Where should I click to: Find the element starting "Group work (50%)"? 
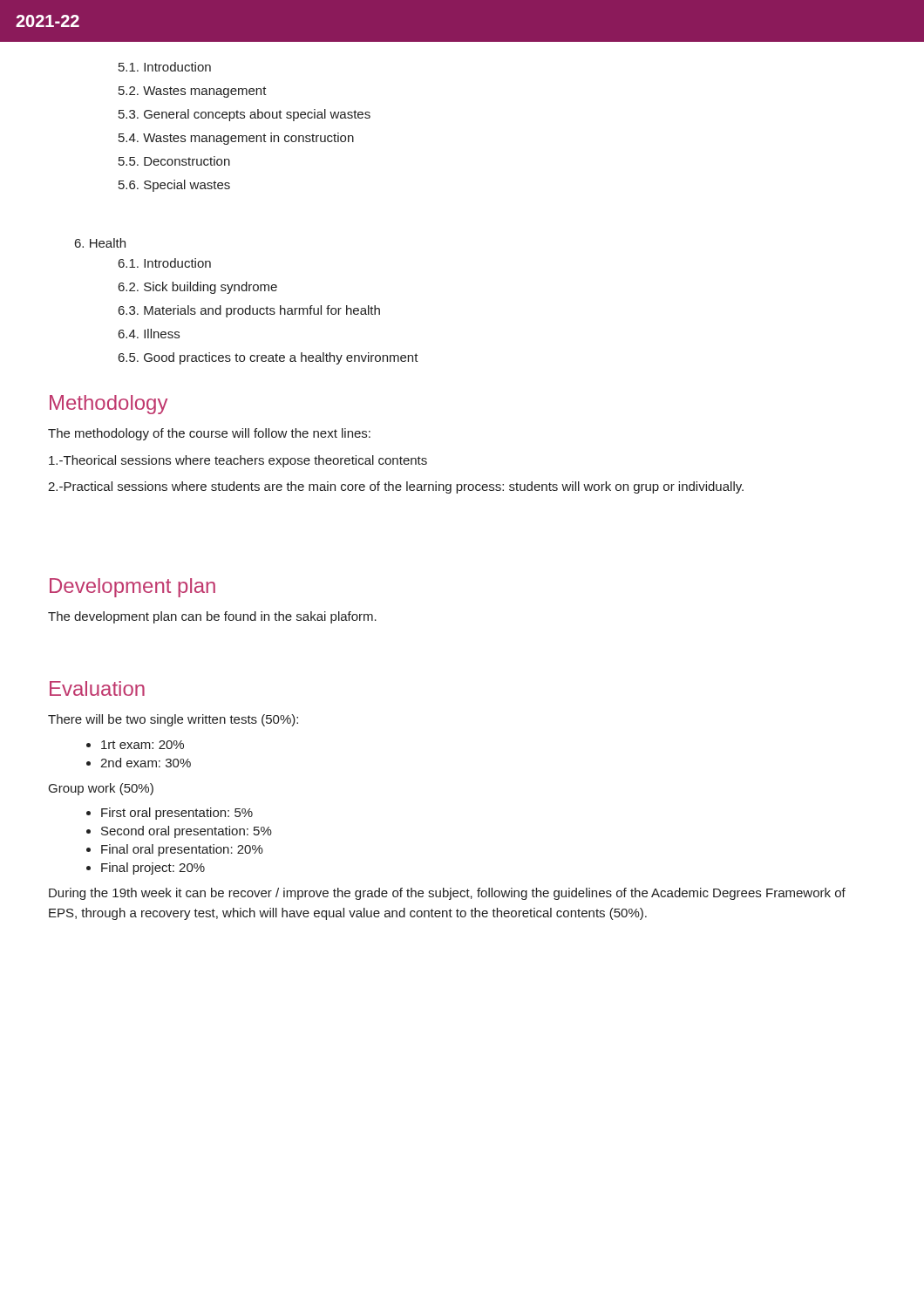pos(101,787)
